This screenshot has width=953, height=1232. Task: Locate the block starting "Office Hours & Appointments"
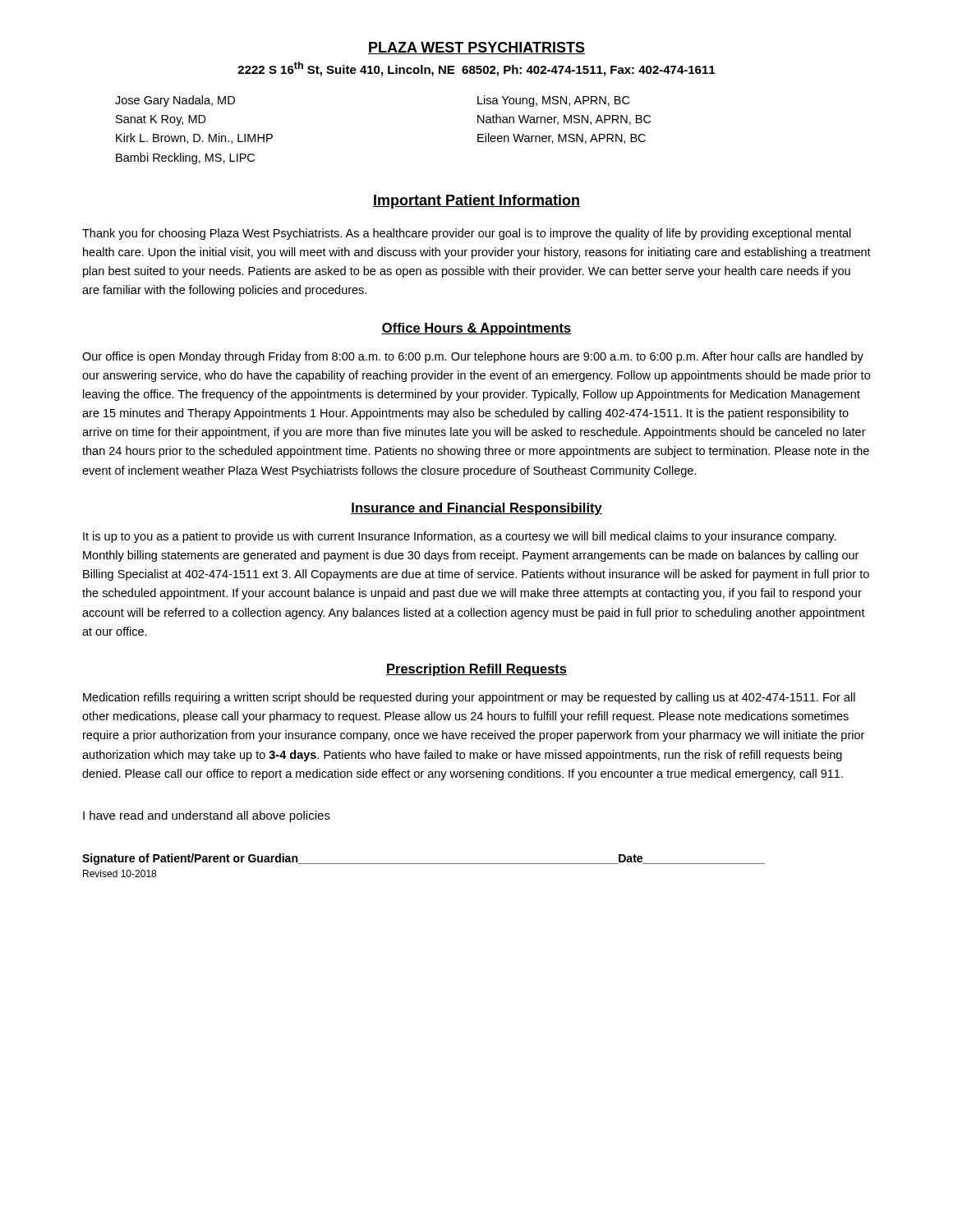(x=476, y=327)
